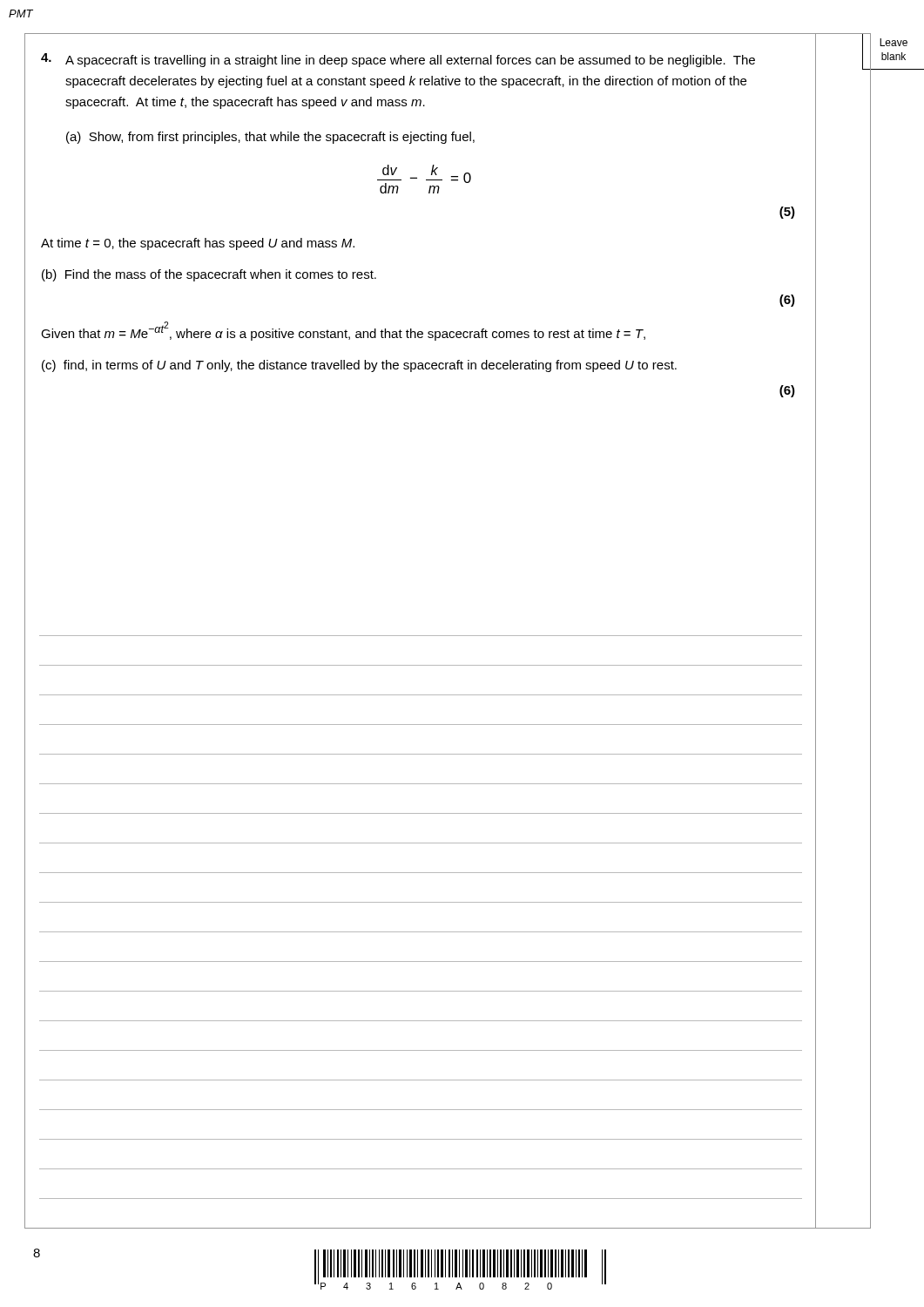The image size is (924, 1307).
Task: Navigate to the text block starting "At time t = 0, the spacecraft has"
Action: point(198,243)
